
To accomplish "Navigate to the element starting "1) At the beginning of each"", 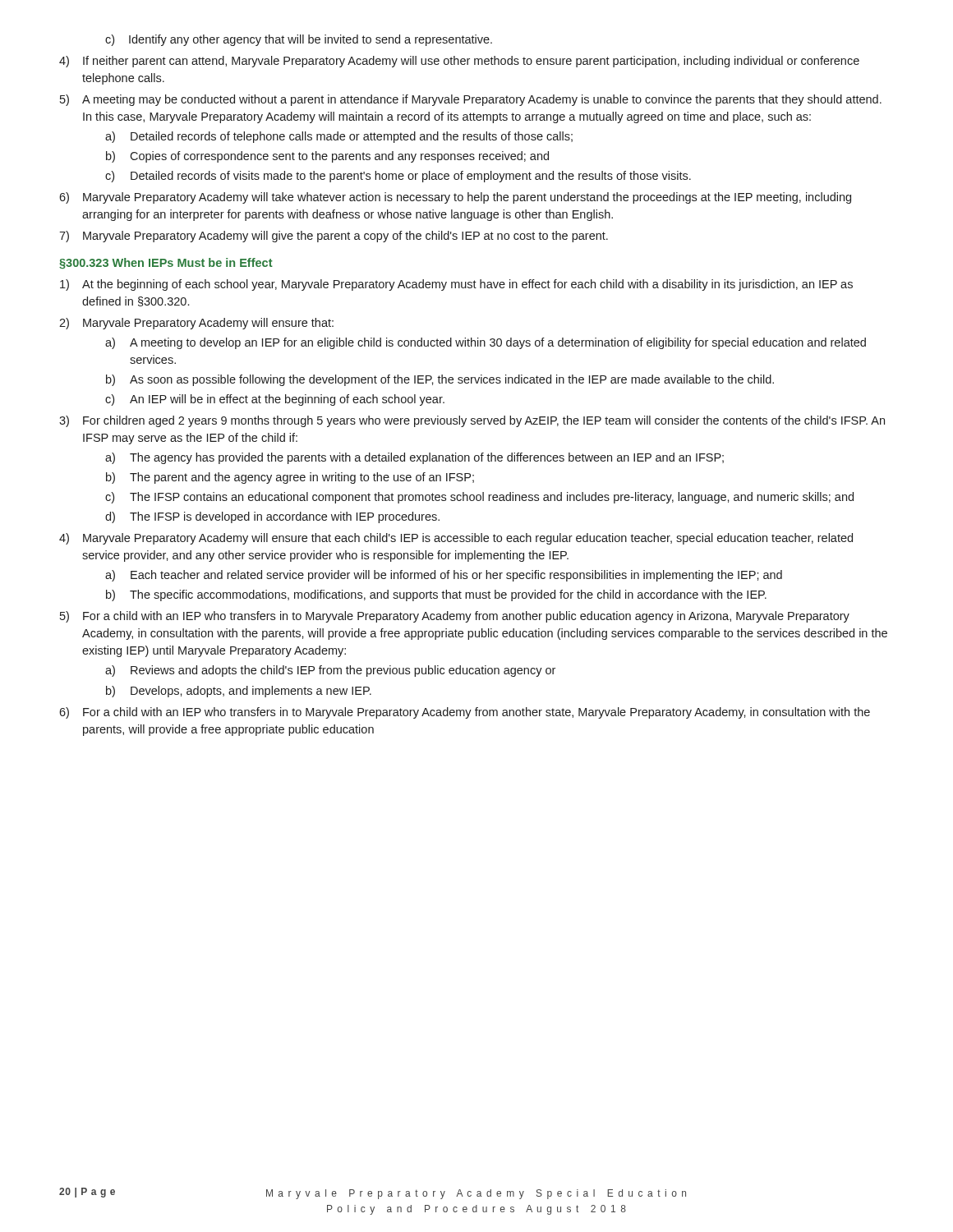I will point(476,293).
